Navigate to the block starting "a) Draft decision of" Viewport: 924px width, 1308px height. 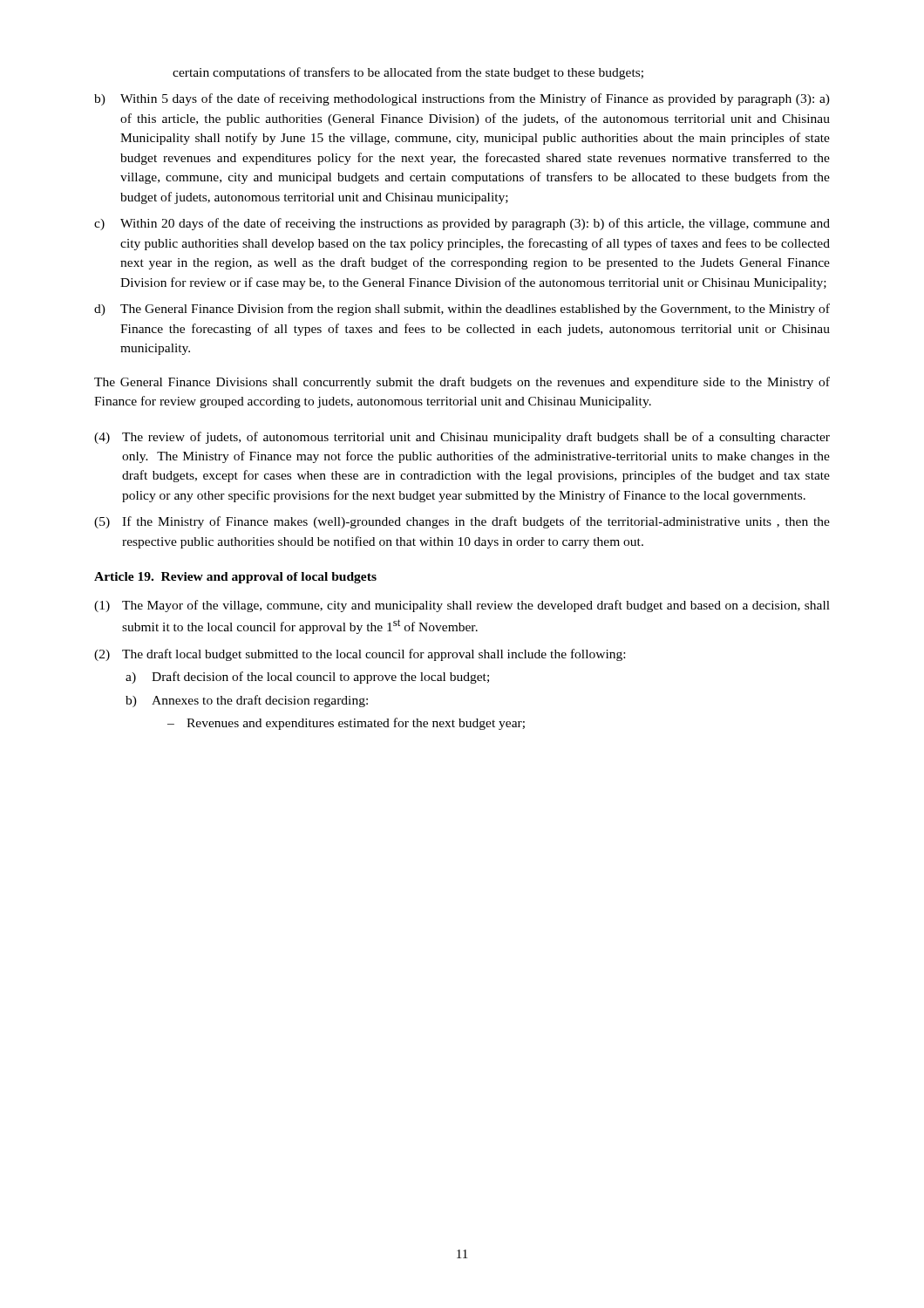pyautogui.click(x=478, y=677)
